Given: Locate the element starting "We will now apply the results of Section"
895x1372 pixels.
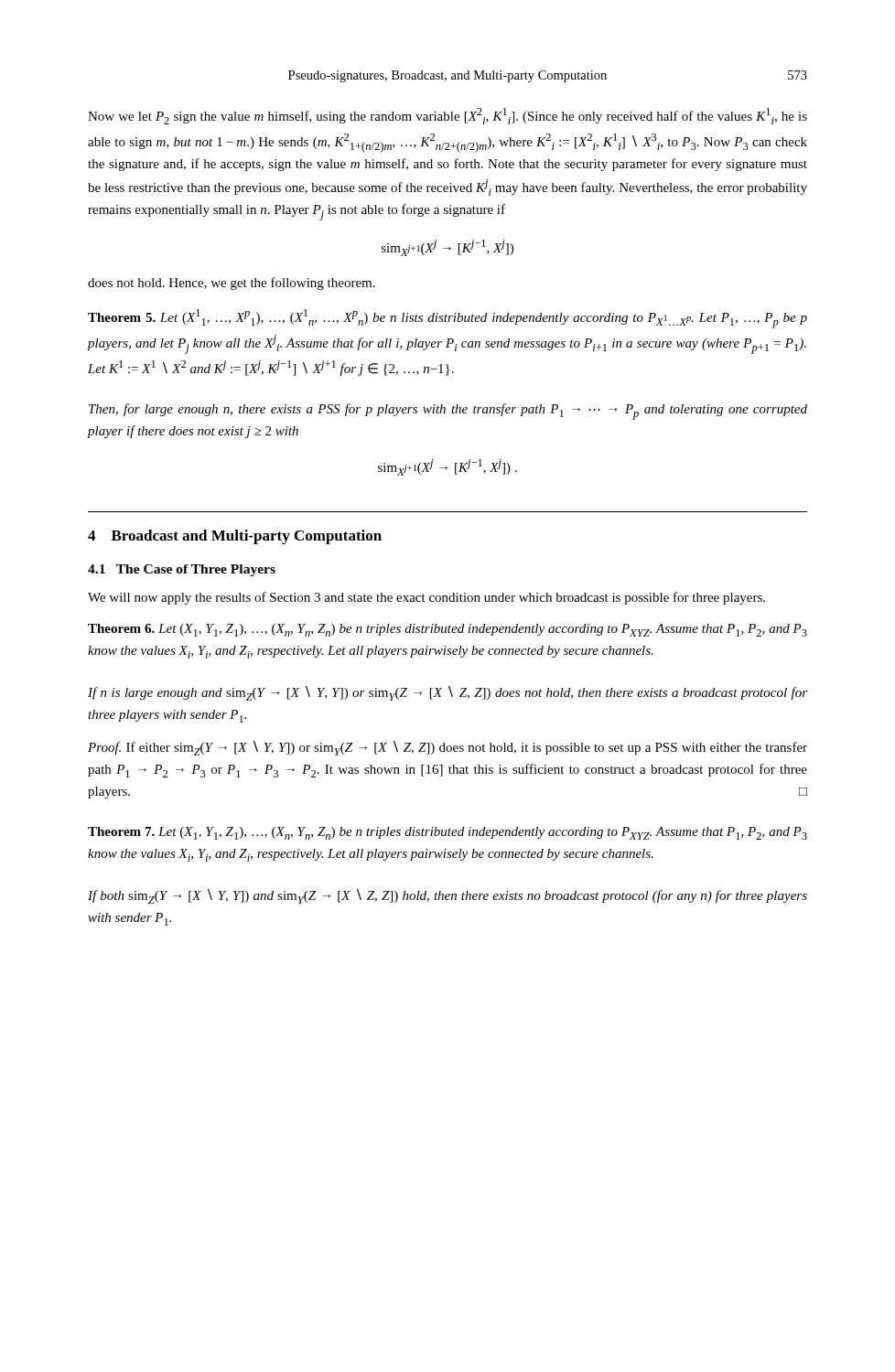Looking at the screenshot, I should point(427,597).
